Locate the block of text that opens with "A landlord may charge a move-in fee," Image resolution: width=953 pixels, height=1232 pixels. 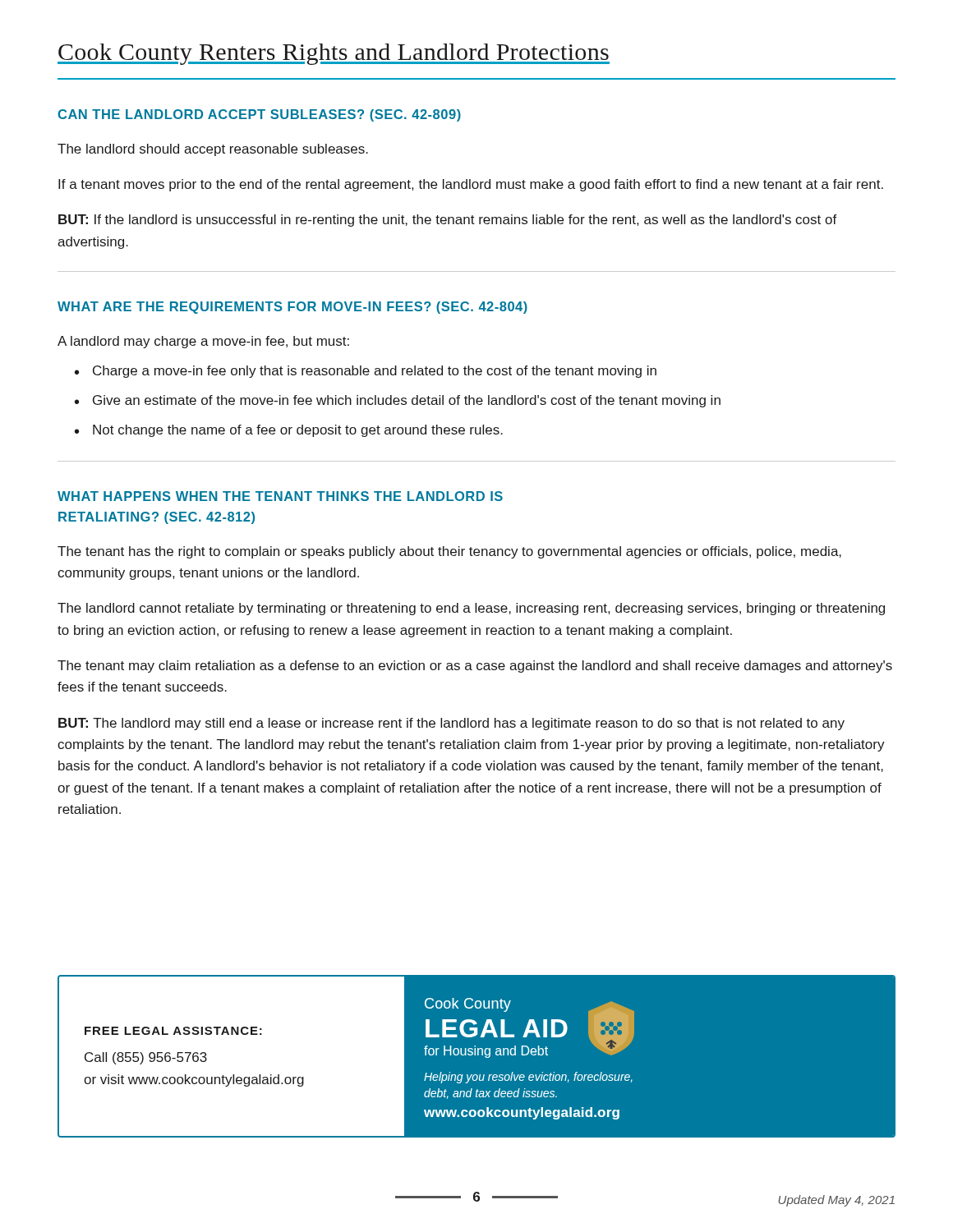203,342
